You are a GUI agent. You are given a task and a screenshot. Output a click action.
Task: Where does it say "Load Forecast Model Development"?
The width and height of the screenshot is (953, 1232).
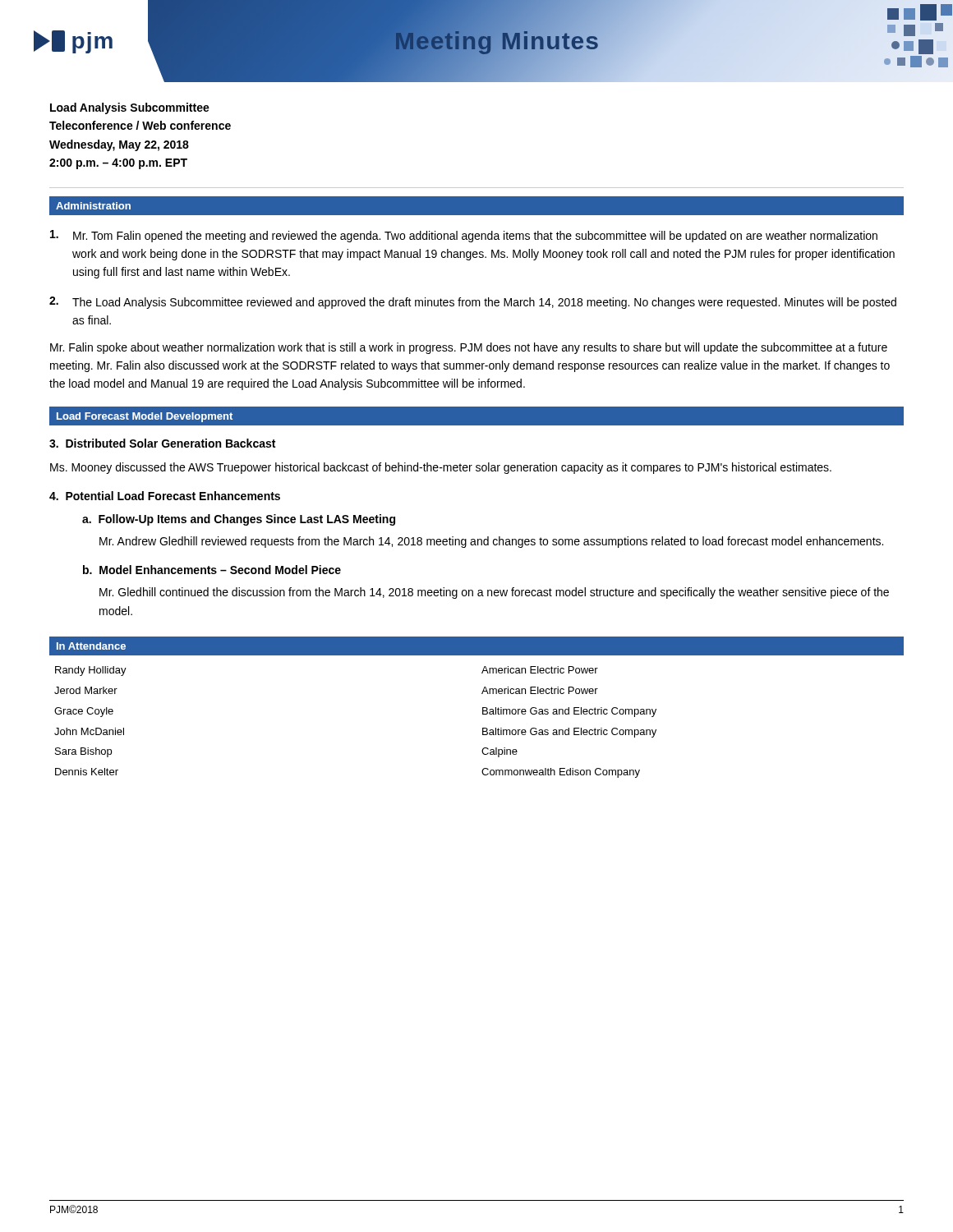pyautogui.click(x=144, y=416)
